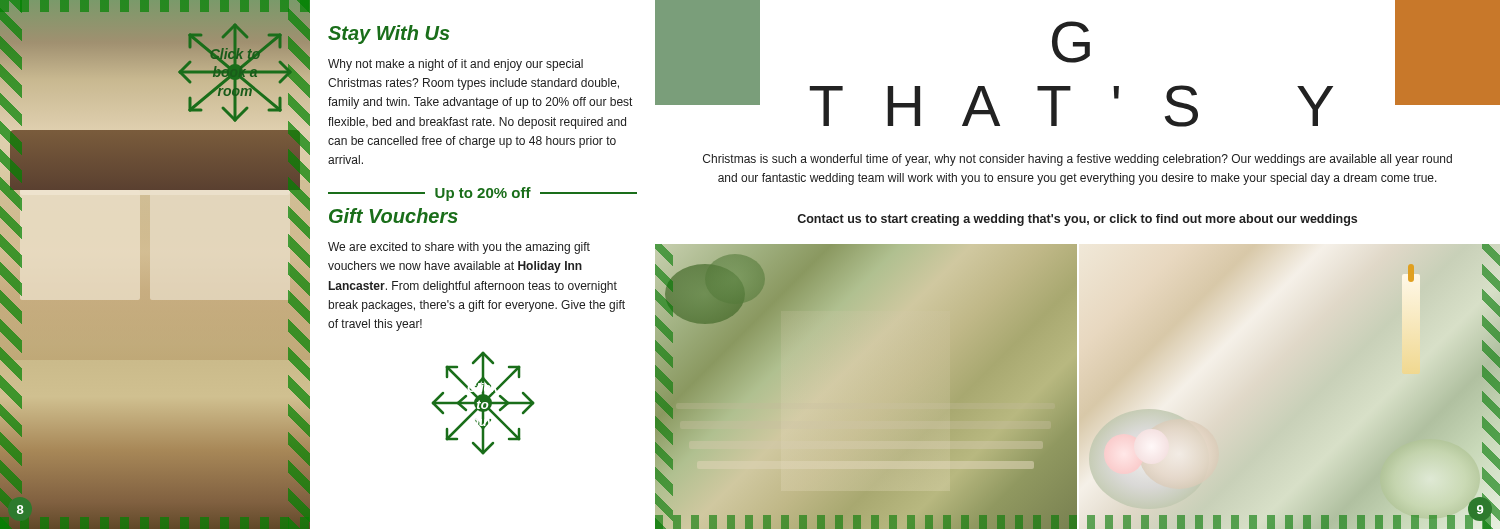
Task: Select the text block containing "Contact us to start creating a"
Action: coord(1078,219)
